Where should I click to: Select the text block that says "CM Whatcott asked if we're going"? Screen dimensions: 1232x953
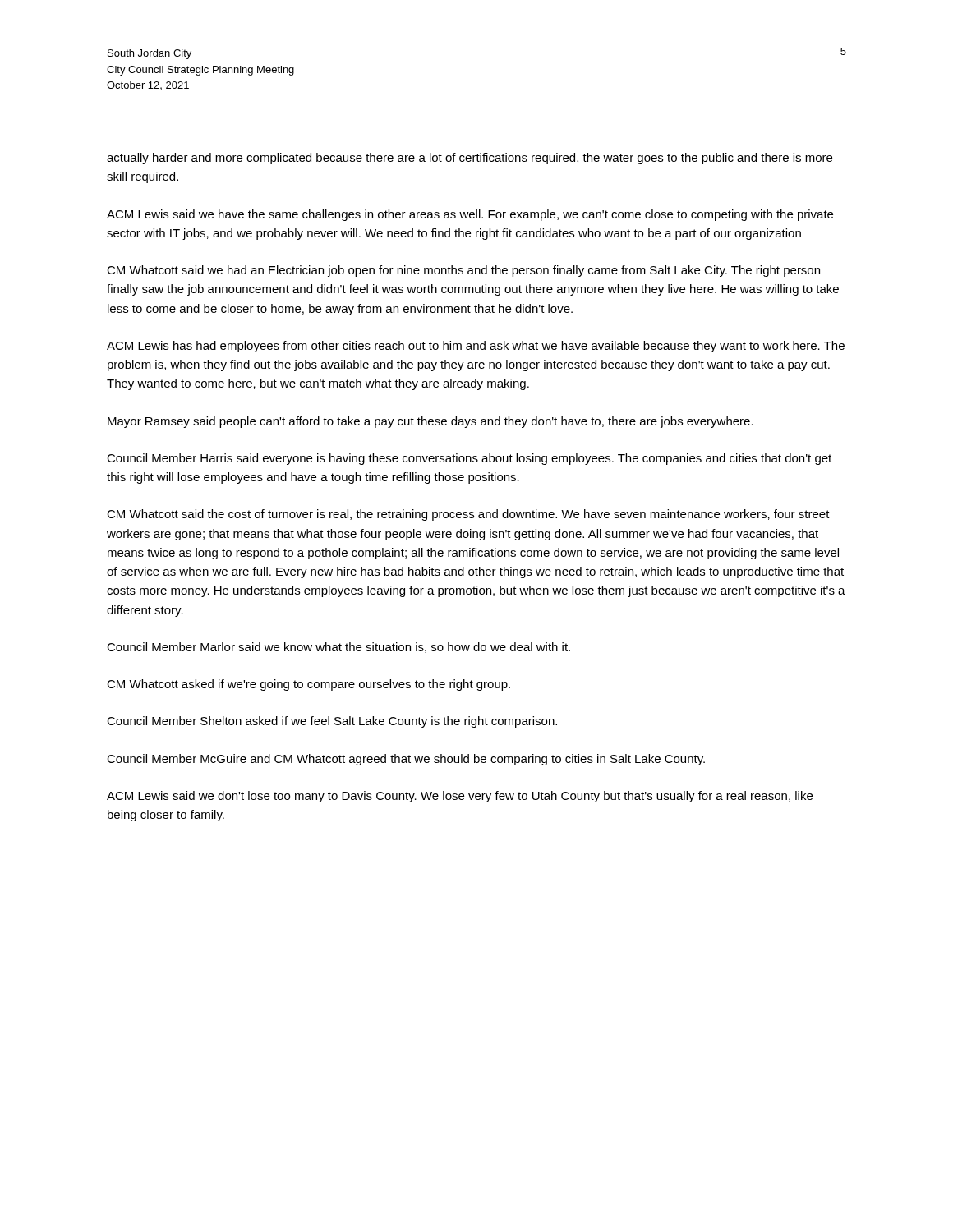[x=309, y=684]
